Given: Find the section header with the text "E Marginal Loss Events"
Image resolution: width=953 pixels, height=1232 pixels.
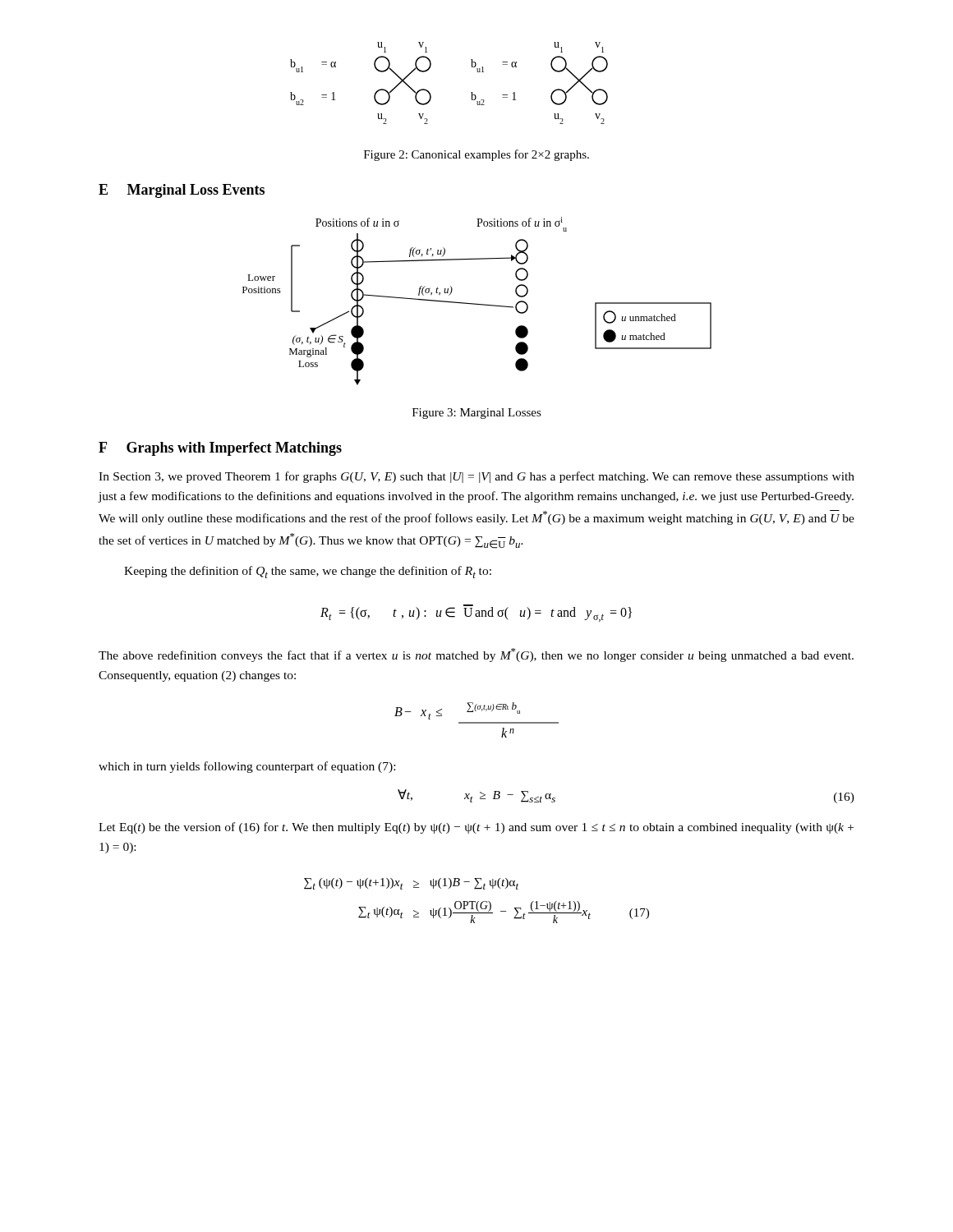Looking at the screenshot, I should 182,190.
